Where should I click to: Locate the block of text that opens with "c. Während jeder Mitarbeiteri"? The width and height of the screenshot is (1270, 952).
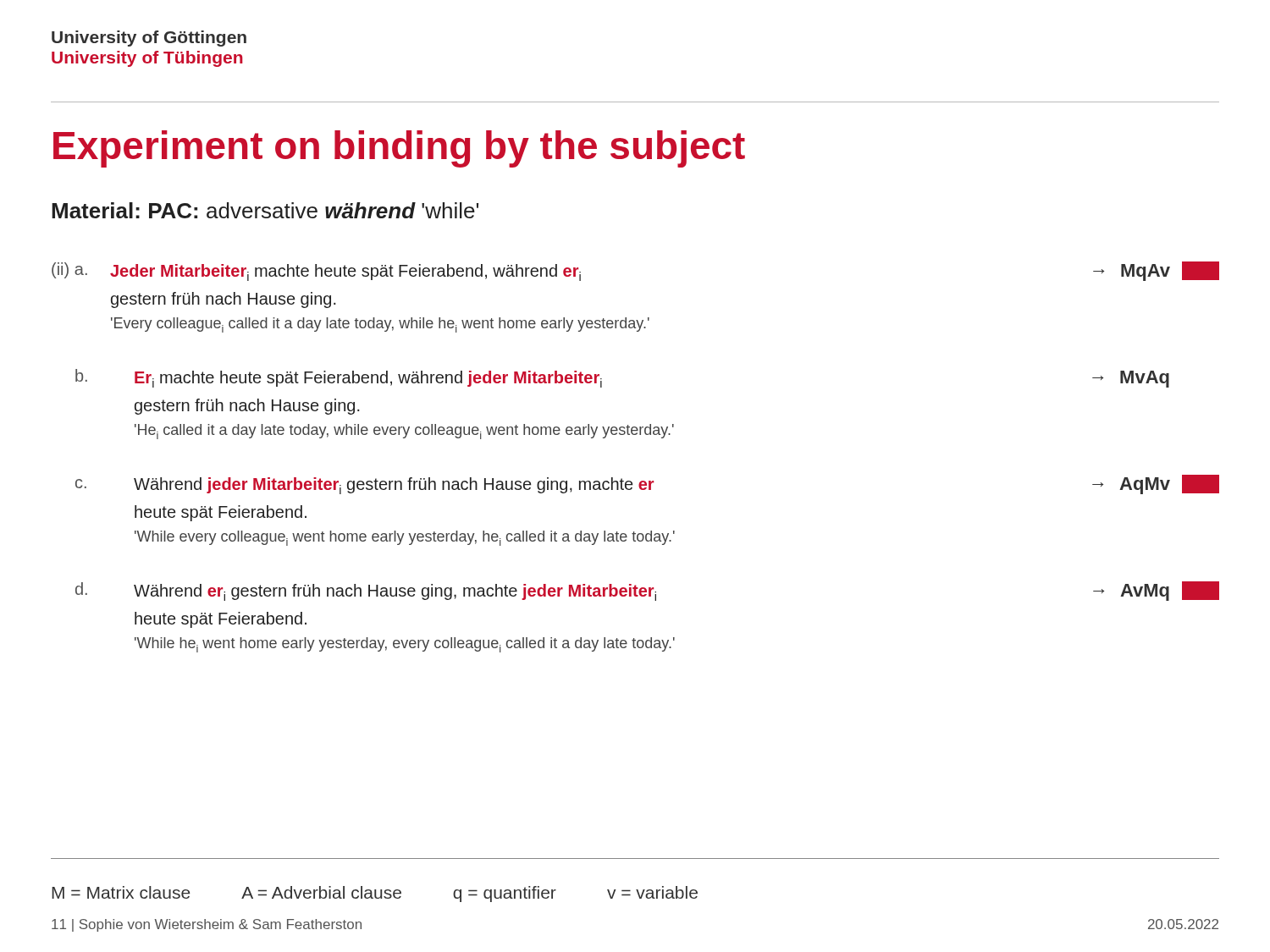(647, 484)
